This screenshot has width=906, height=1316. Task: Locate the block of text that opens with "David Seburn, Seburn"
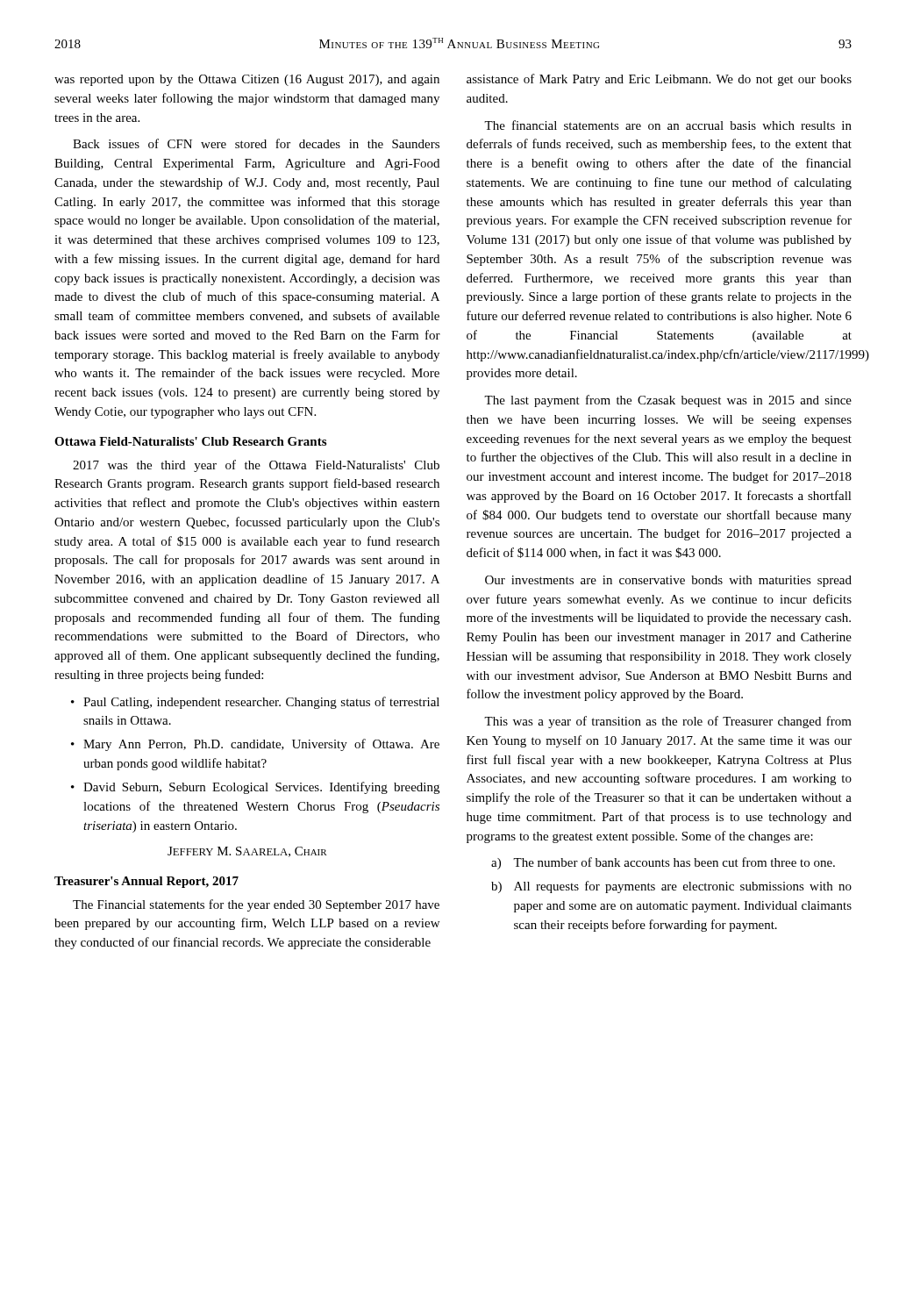click(262, 806)
